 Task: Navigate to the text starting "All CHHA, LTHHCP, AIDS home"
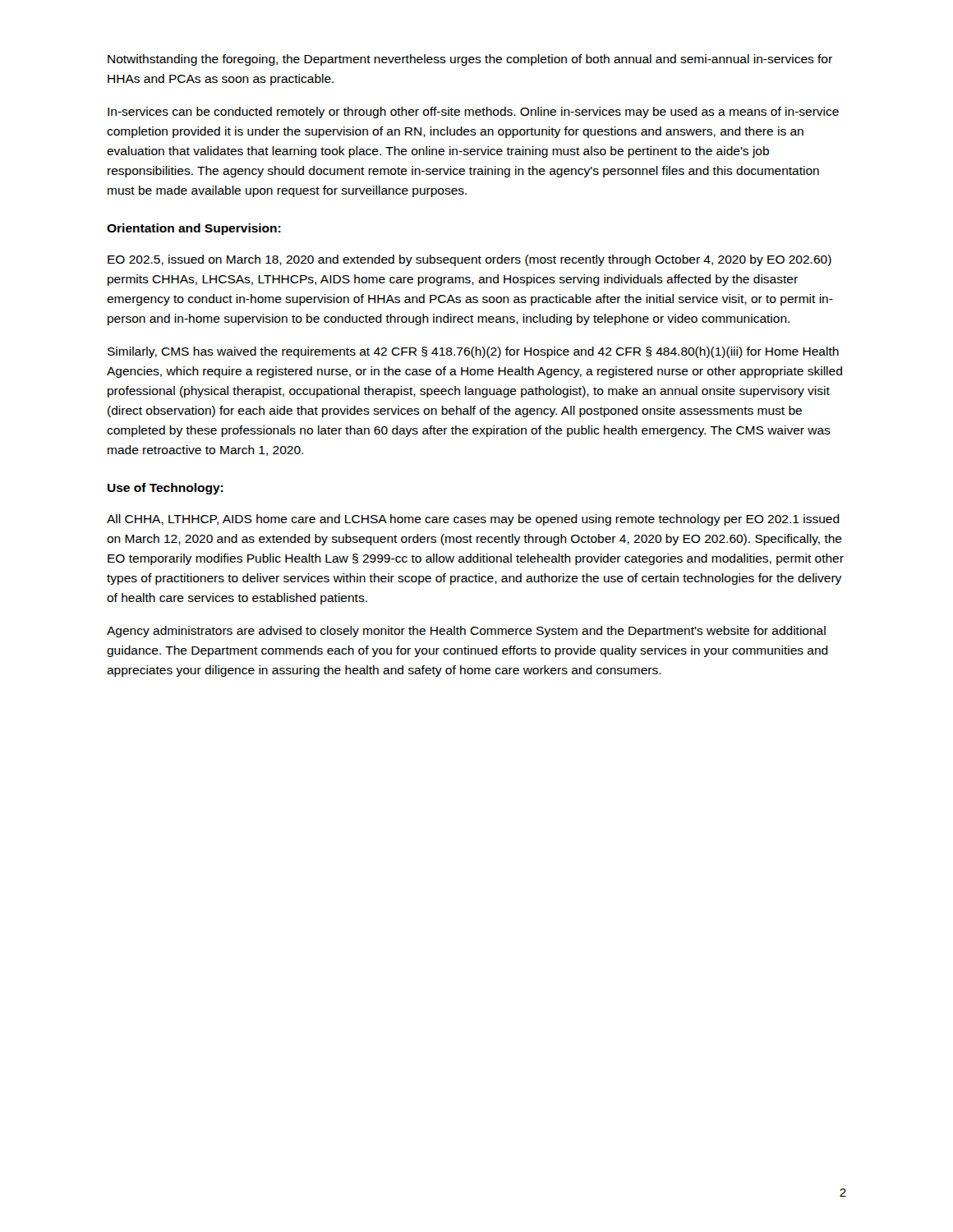click(476, 559)
